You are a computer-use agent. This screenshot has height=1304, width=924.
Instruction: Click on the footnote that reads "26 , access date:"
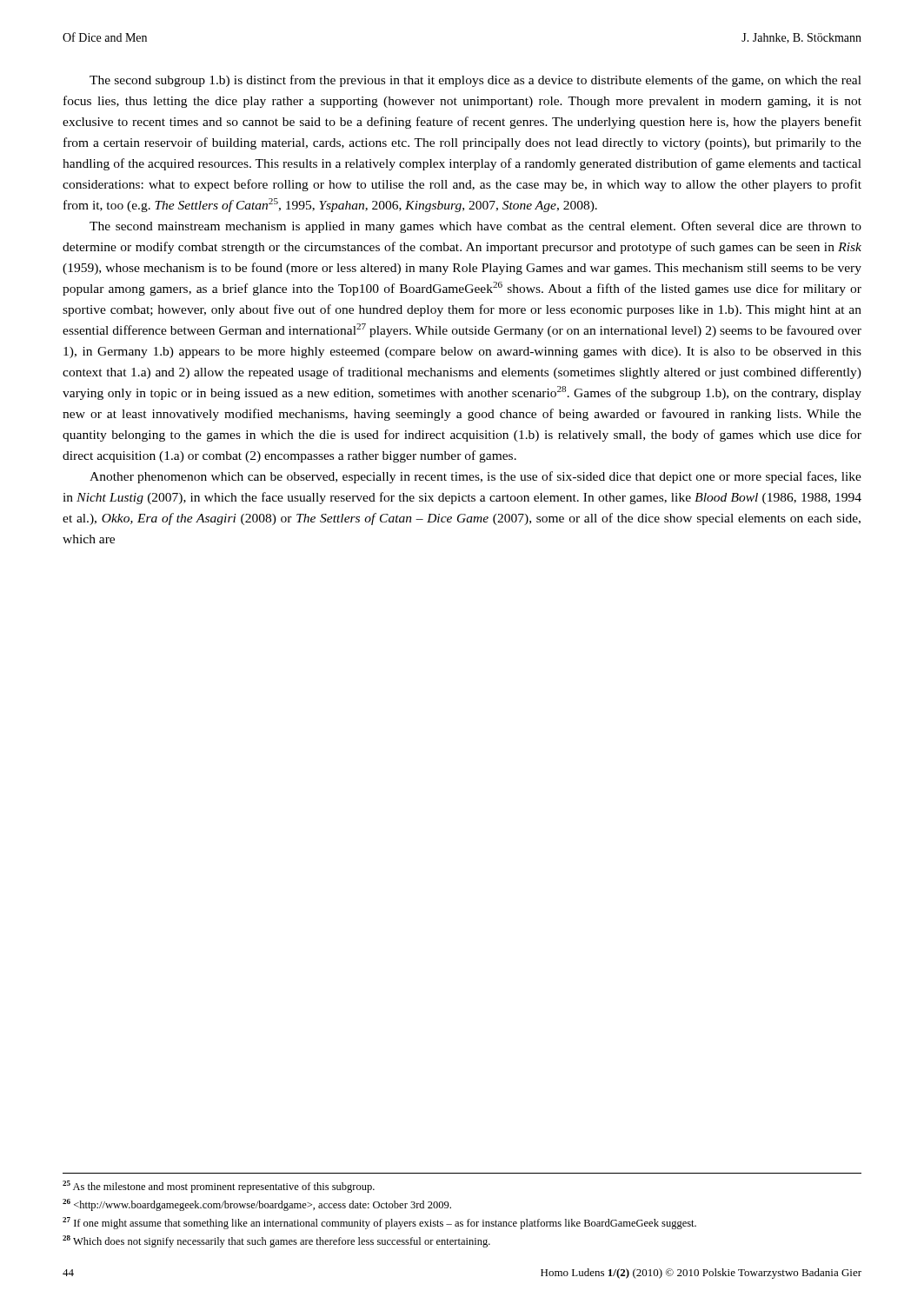click(257, 1204)
